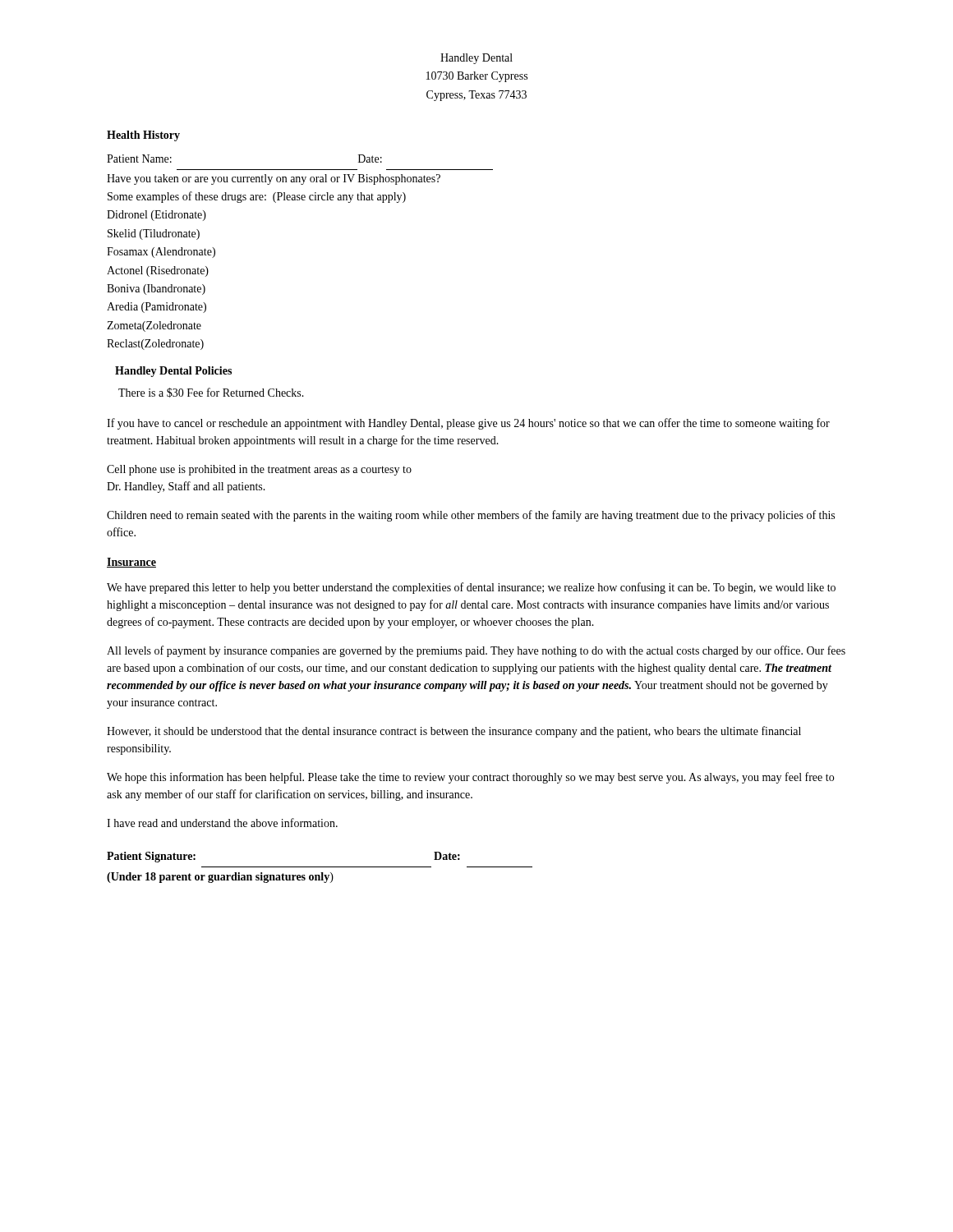This screenshot has width=953, height=1232.
Task: Find the text starting "We have prepared this letter"
Action: pyautogui.click(x=471, y=605)
